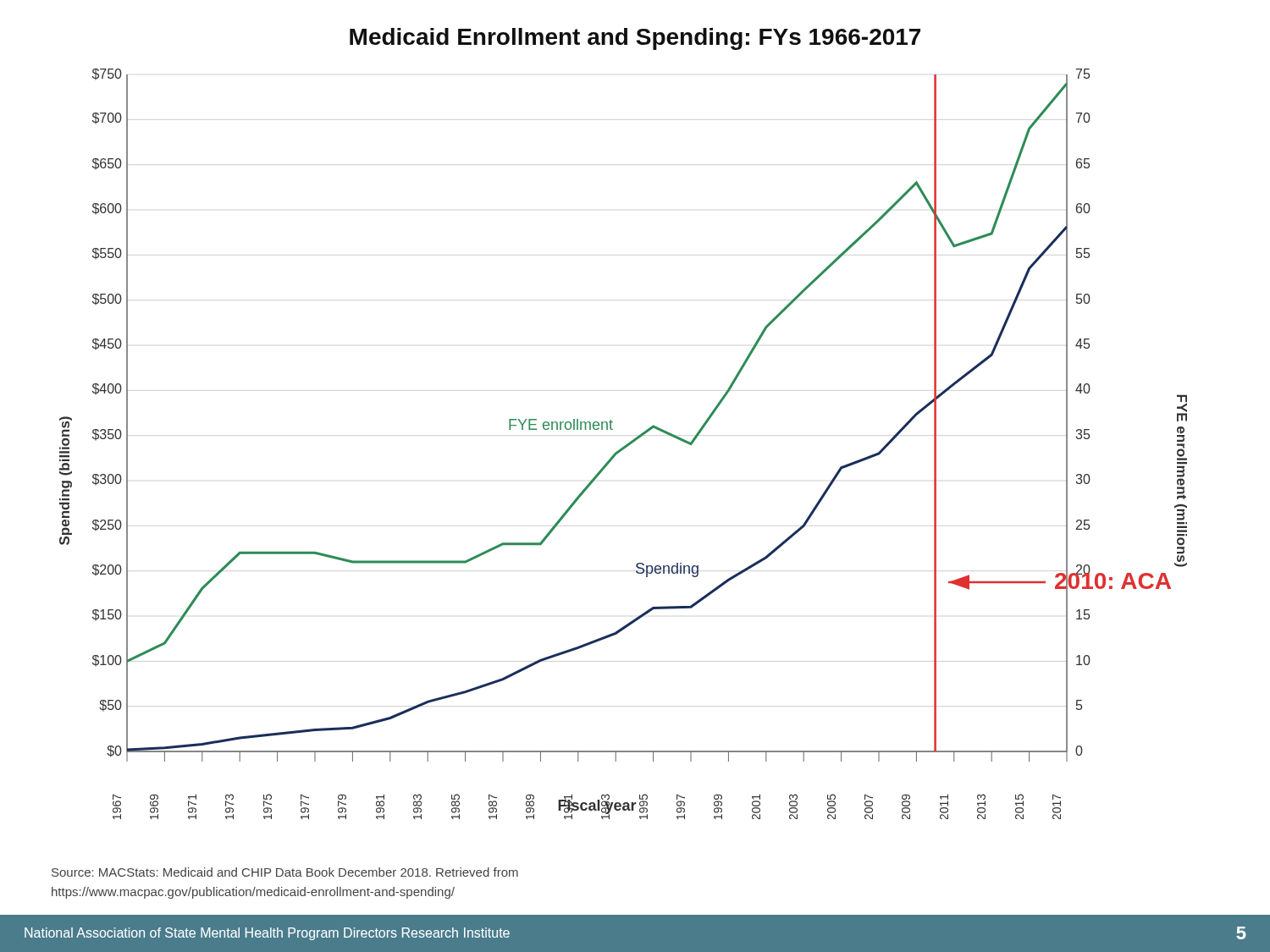Locate the title that reads "Medicaid Enrollment and Spending:"

coord(635,37)
